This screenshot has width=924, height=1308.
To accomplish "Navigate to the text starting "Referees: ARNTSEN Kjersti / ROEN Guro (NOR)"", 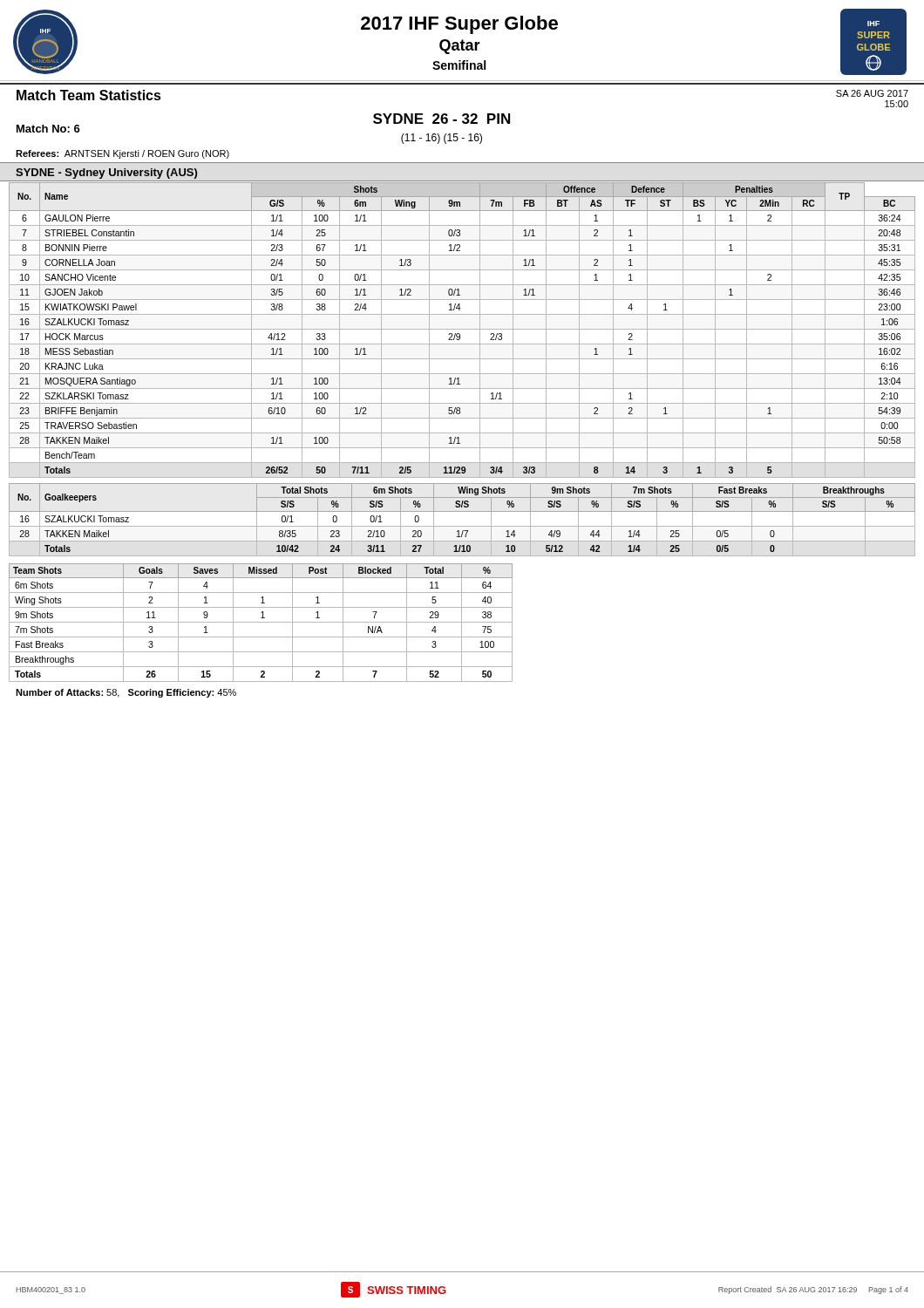I will [x=123, y=153].
